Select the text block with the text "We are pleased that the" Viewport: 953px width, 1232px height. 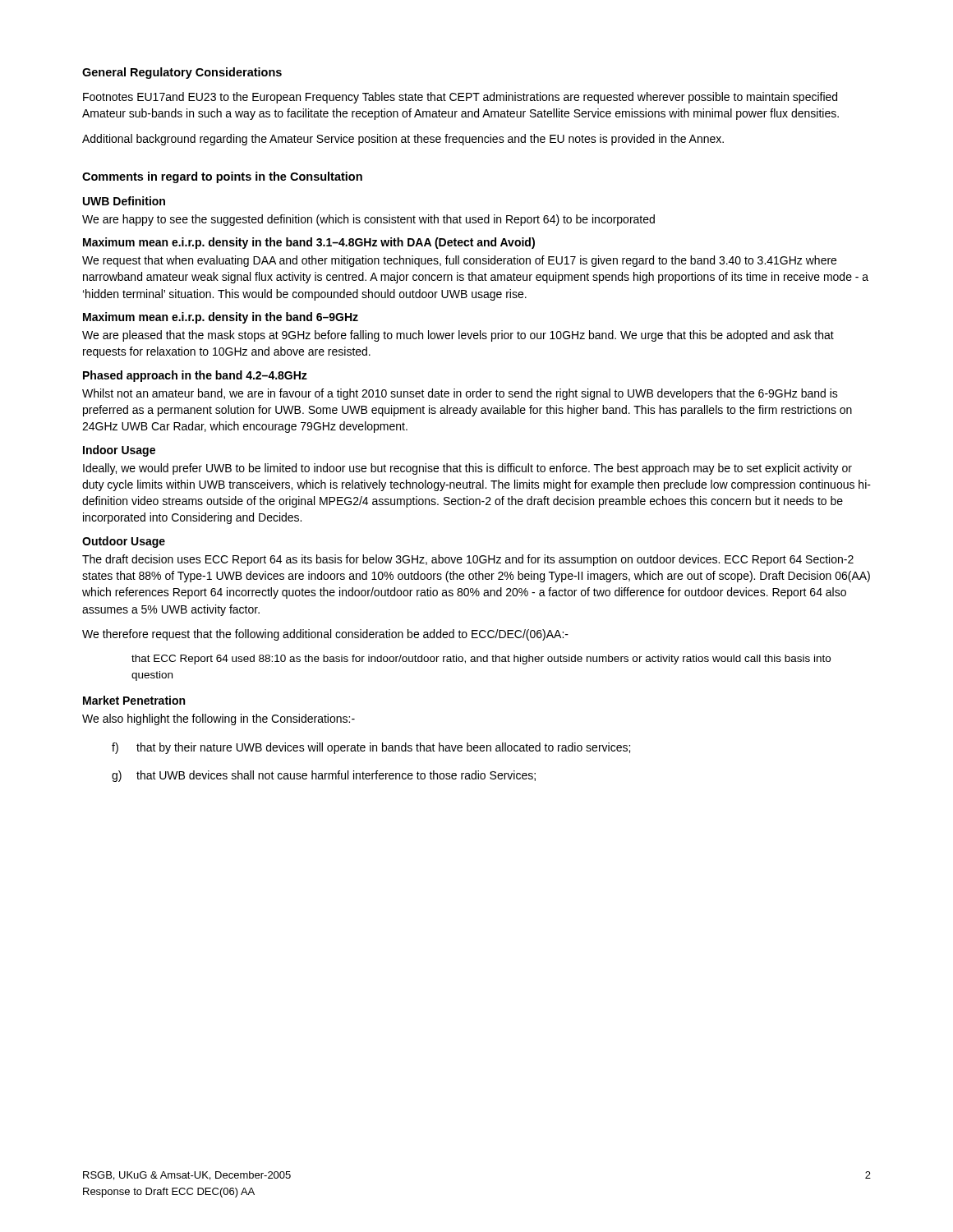click(476, 344)
